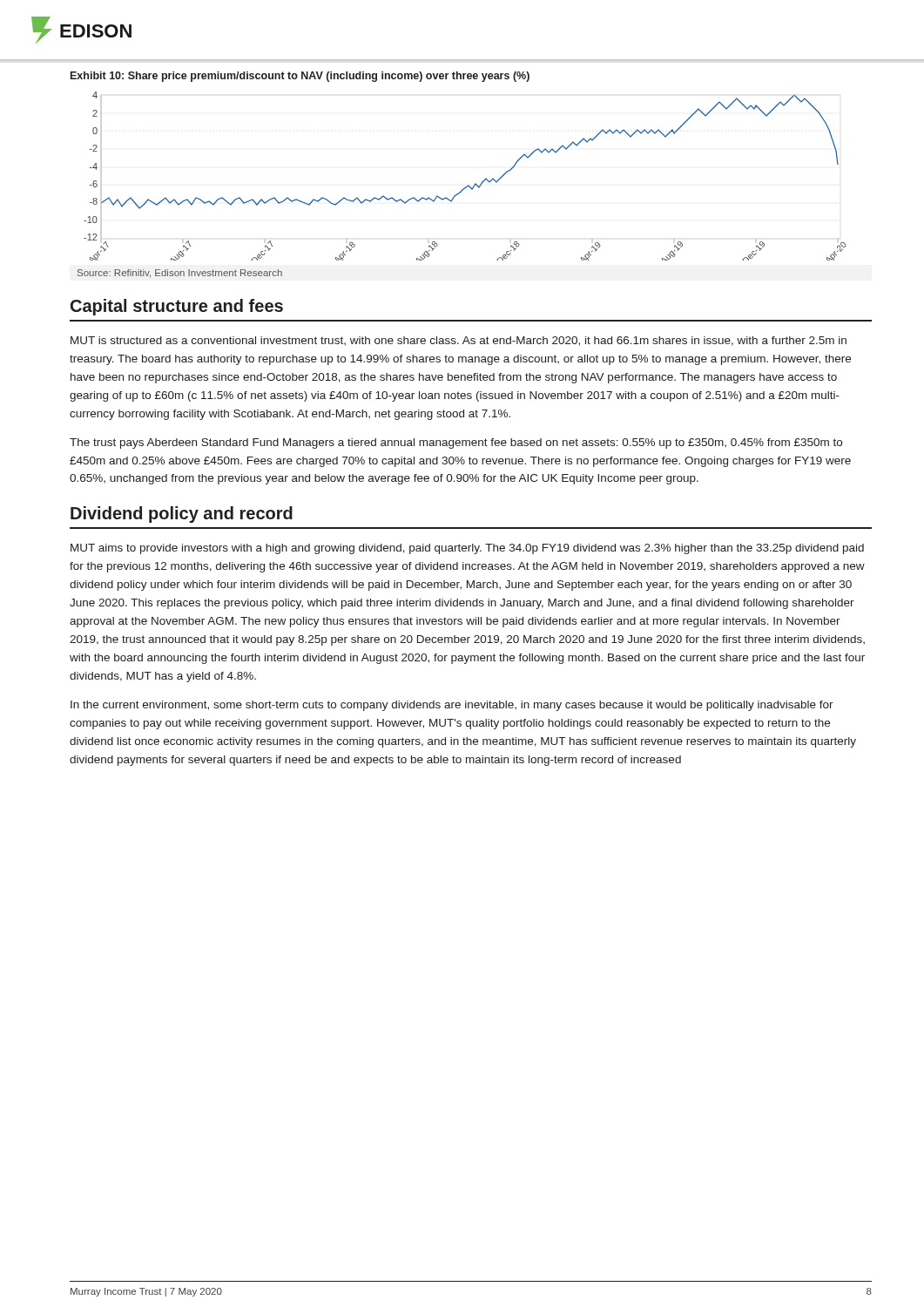Locate the text block starting "Dividend policy and record"
924x1307 pixels.
[181, 514]
